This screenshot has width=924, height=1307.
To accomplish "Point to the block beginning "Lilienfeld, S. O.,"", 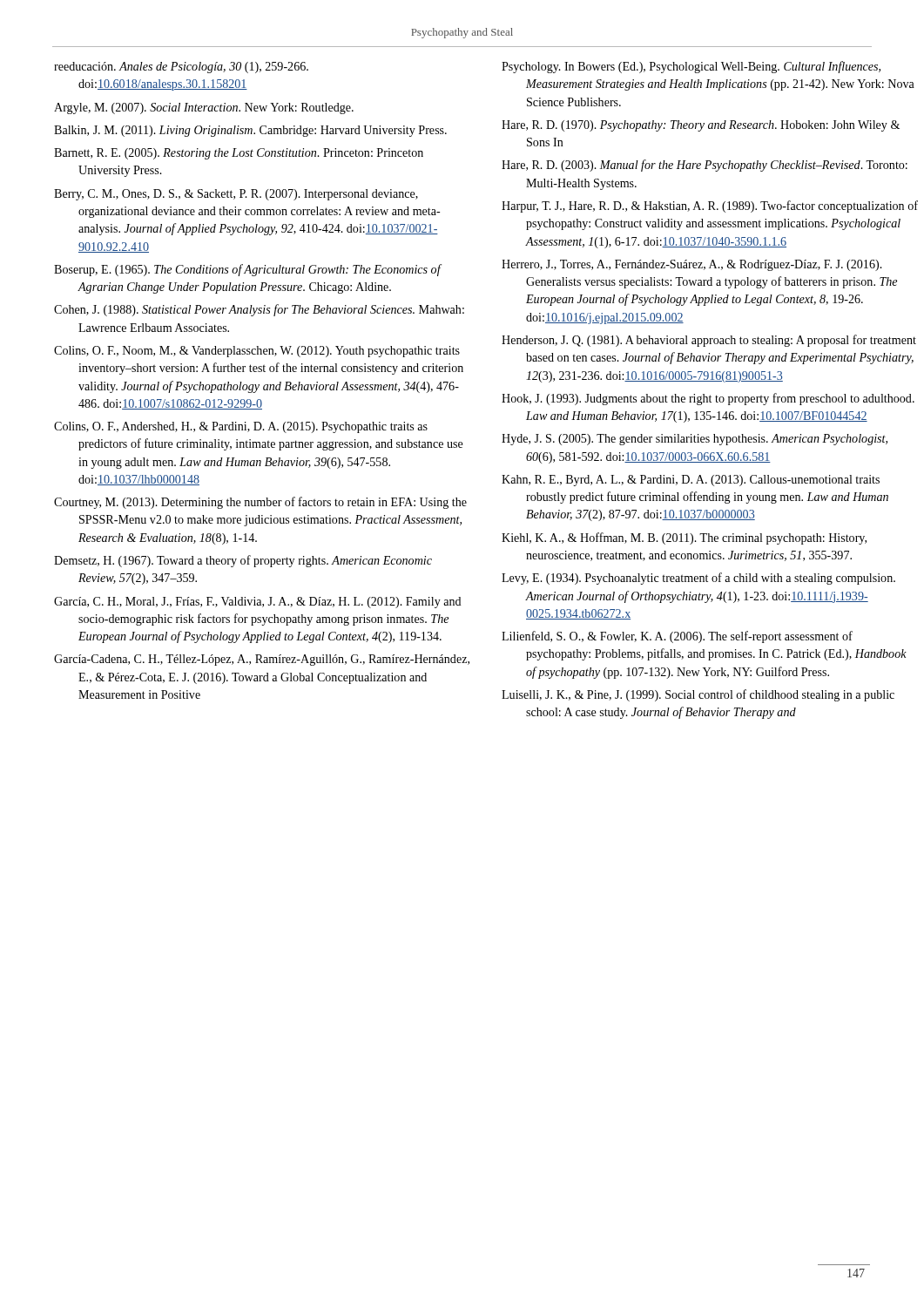I will click(x=704, y=654).
